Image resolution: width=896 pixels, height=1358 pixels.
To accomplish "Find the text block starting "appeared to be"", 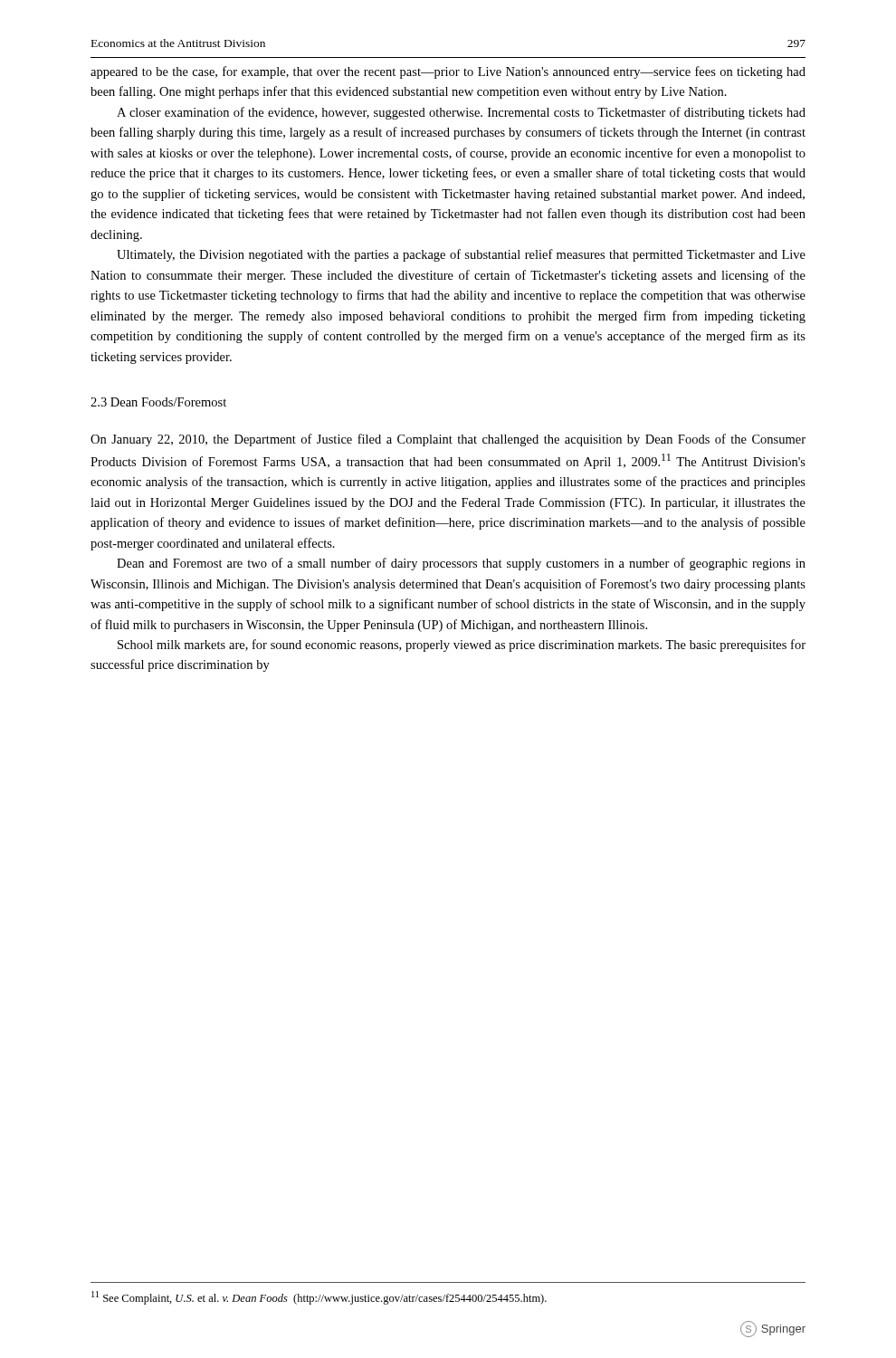I will 448,214.
